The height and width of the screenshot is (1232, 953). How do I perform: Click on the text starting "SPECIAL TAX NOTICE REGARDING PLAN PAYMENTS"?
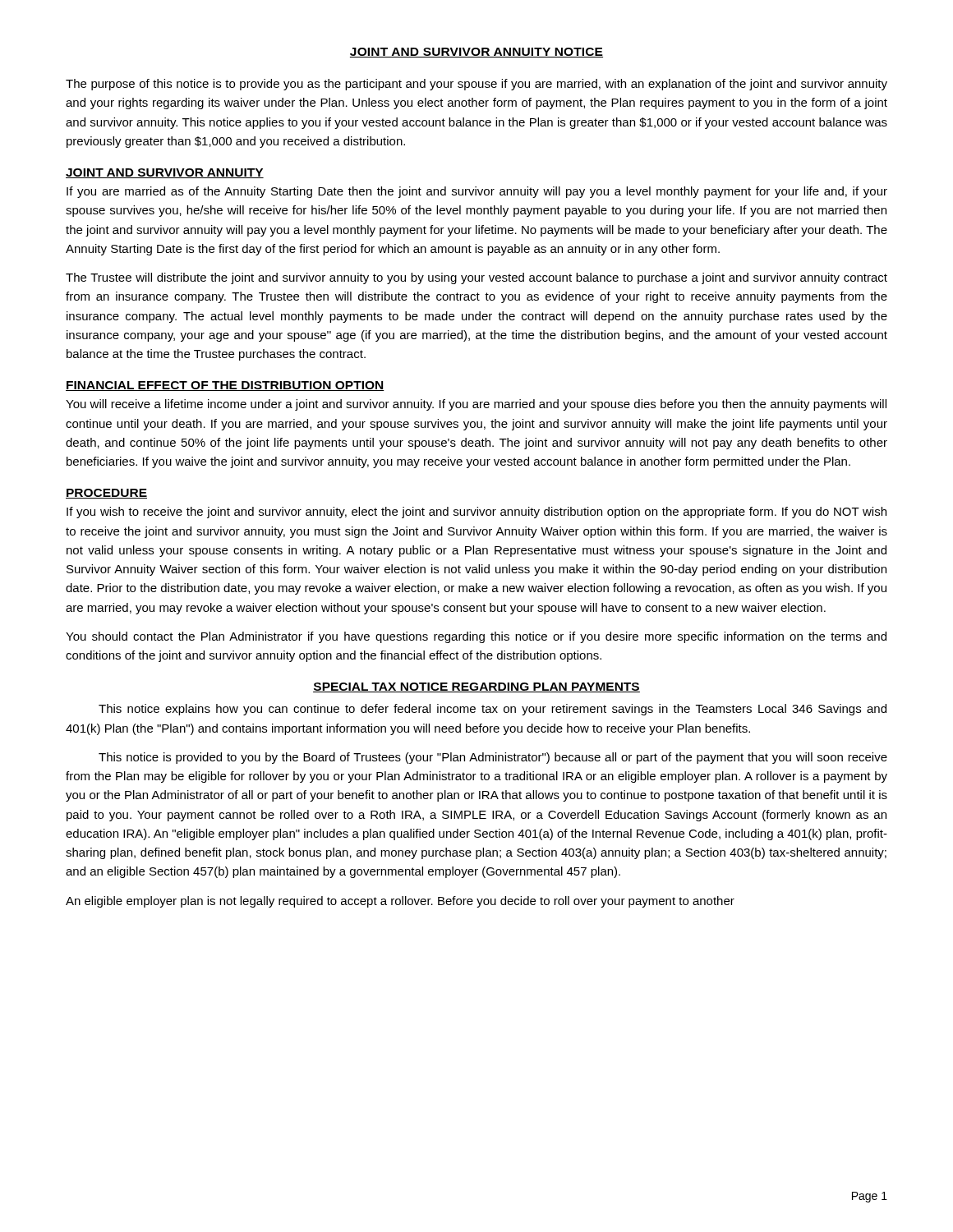pyautogui.click(x=476, y=686)
